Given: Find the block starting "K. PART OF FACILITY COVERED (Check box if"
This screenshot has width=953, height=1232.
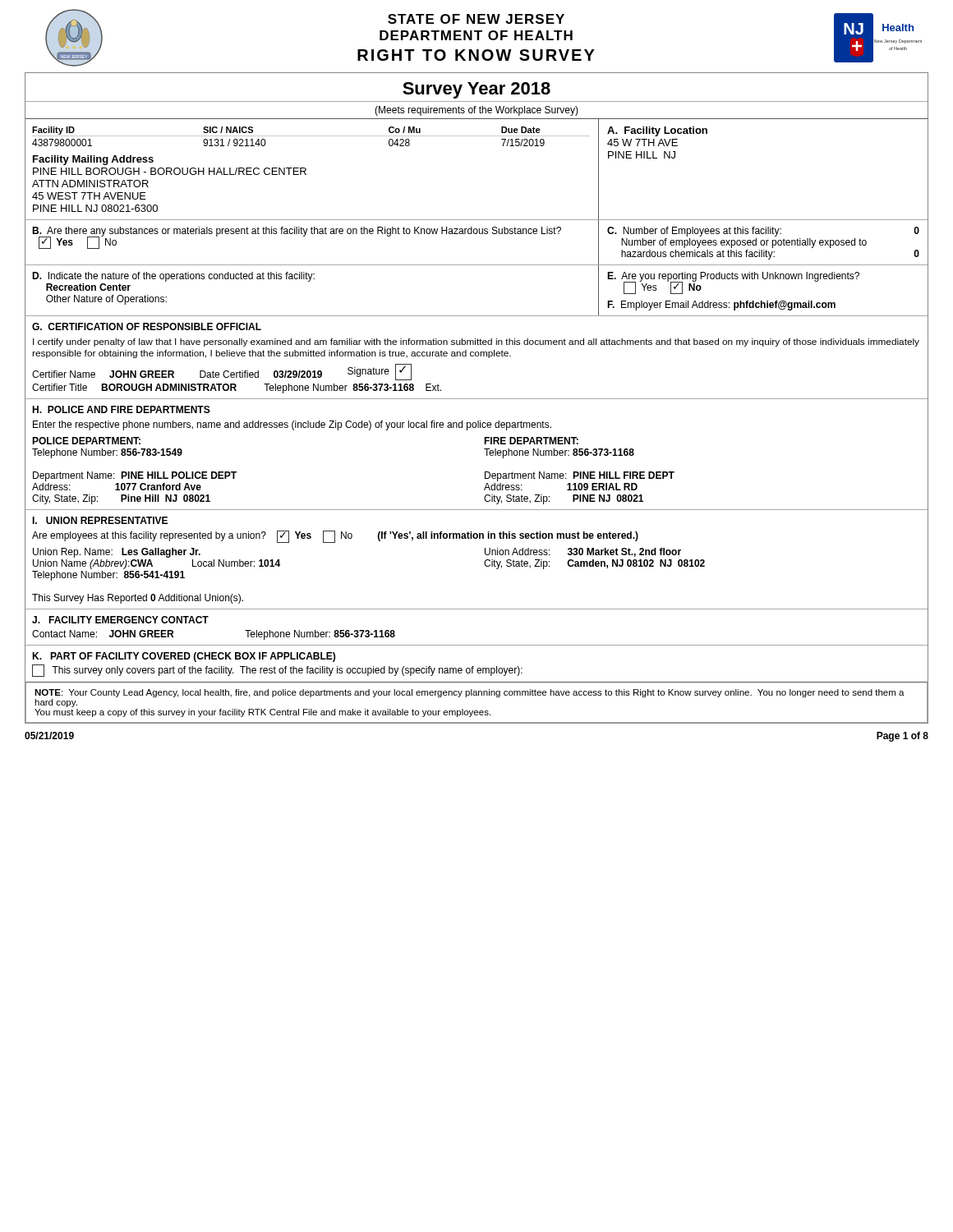Looking at the screenshot, I should [x=184, y=656].
